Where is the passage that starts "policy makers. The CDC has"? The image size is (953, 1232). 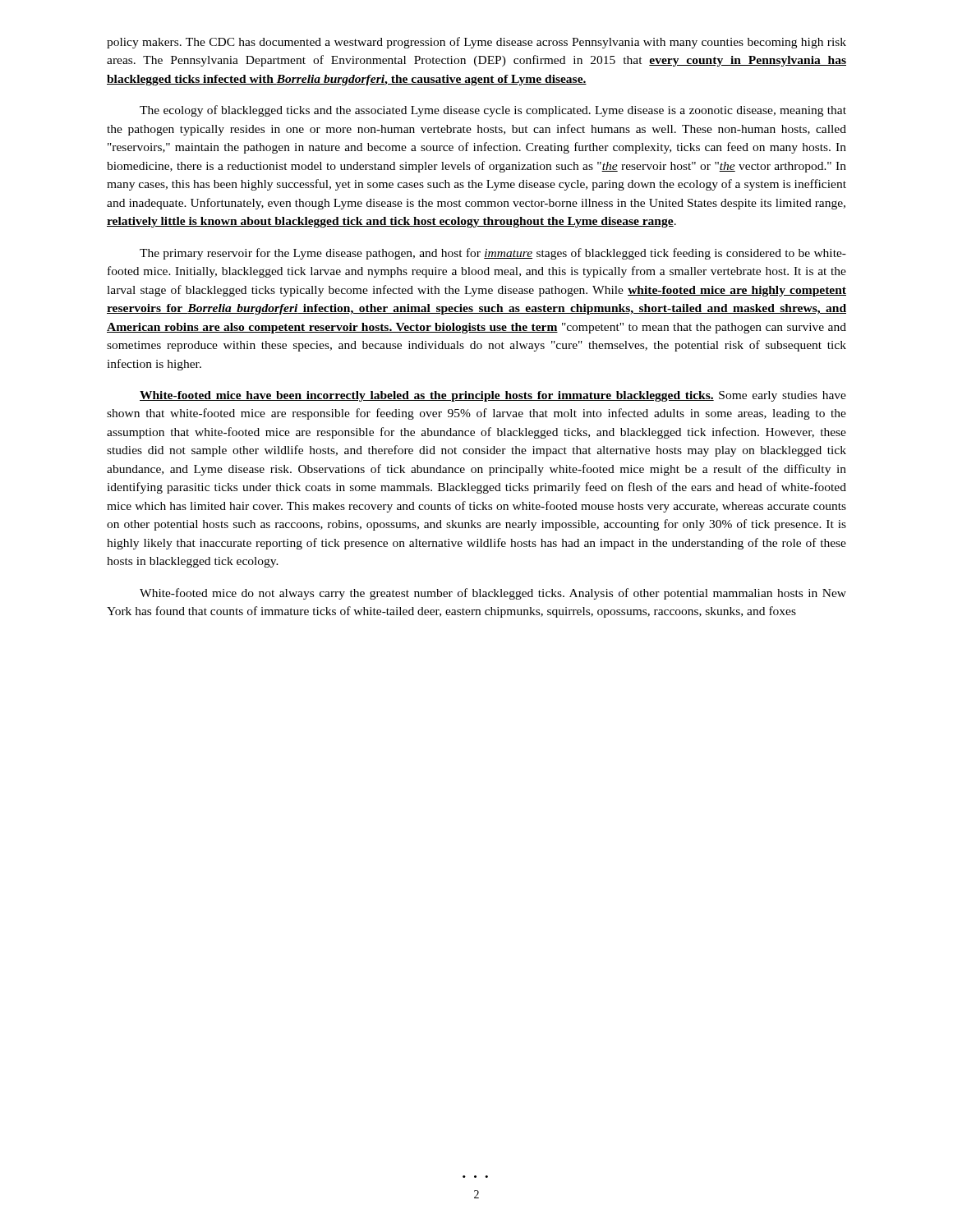point(476,61)
